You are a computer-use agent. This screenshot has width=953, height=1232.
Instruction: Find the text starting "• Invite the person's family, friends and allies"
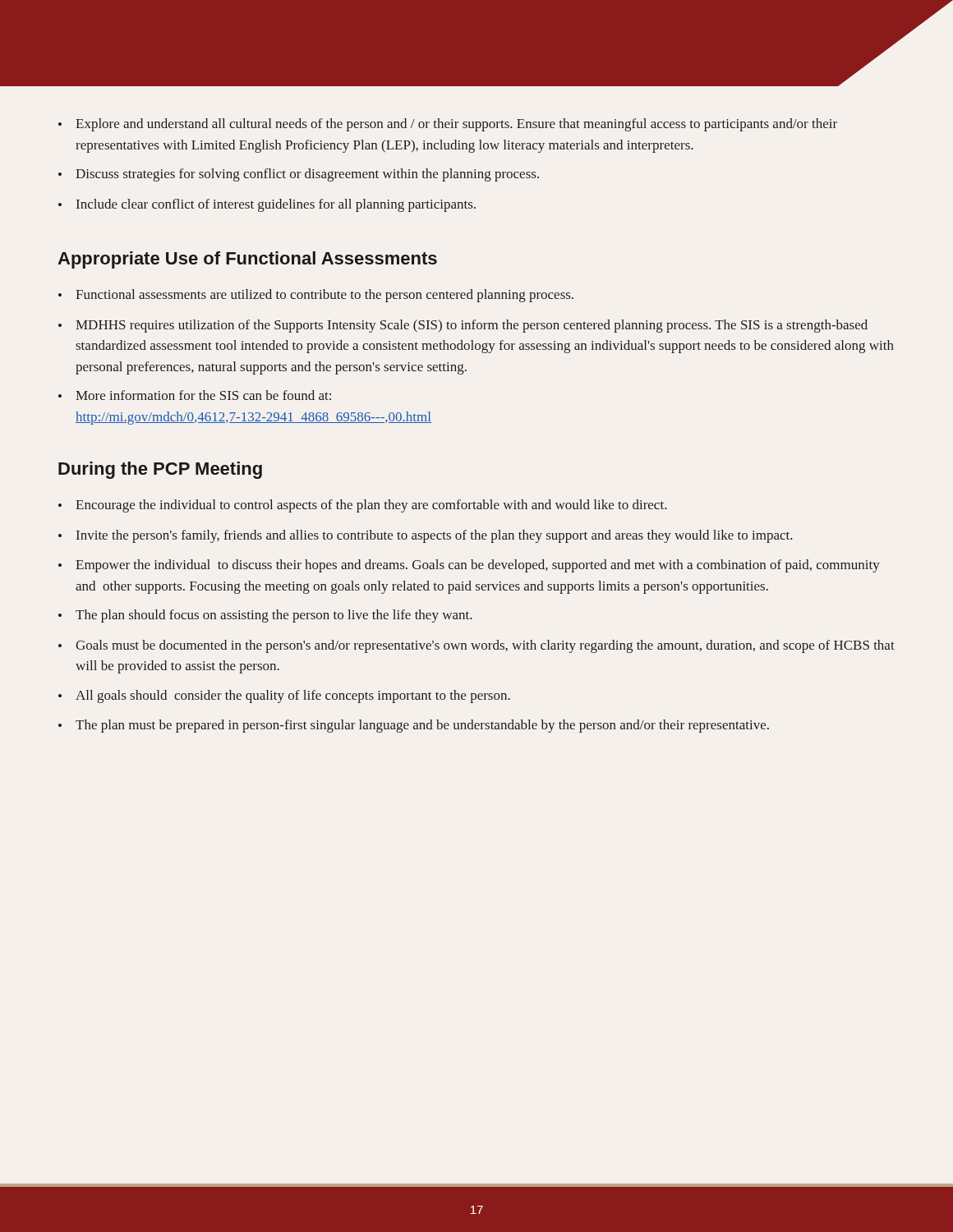[476, 535]
